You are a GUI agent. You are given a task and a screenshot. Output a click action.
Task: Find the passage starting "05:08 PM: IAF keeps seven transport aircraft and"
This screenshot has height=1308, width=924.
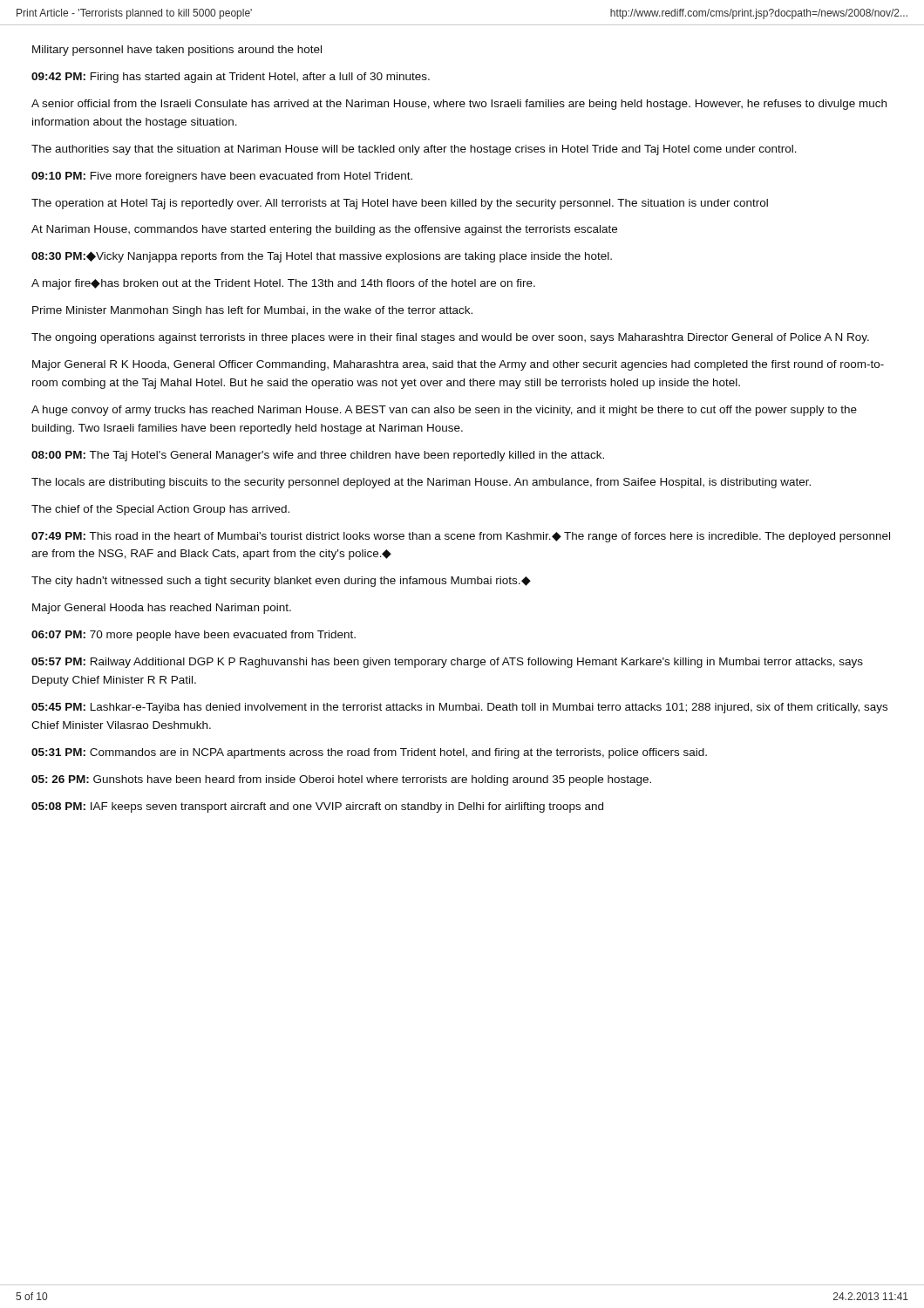[x=318, y=806]
